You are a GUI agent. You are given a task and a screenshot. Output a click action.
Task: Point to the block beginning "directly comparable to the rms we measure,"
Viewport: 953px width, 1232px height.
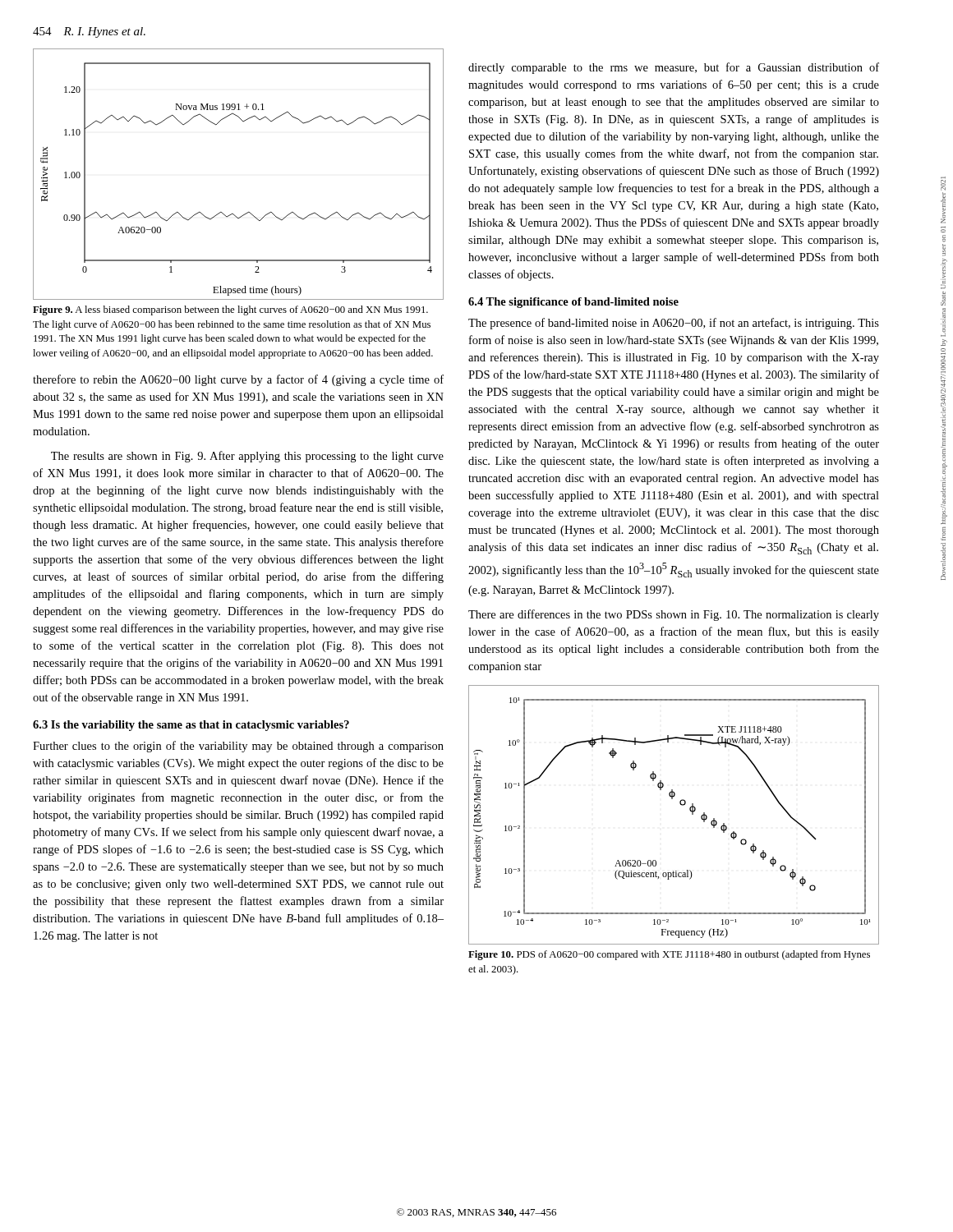click(674, 171)
